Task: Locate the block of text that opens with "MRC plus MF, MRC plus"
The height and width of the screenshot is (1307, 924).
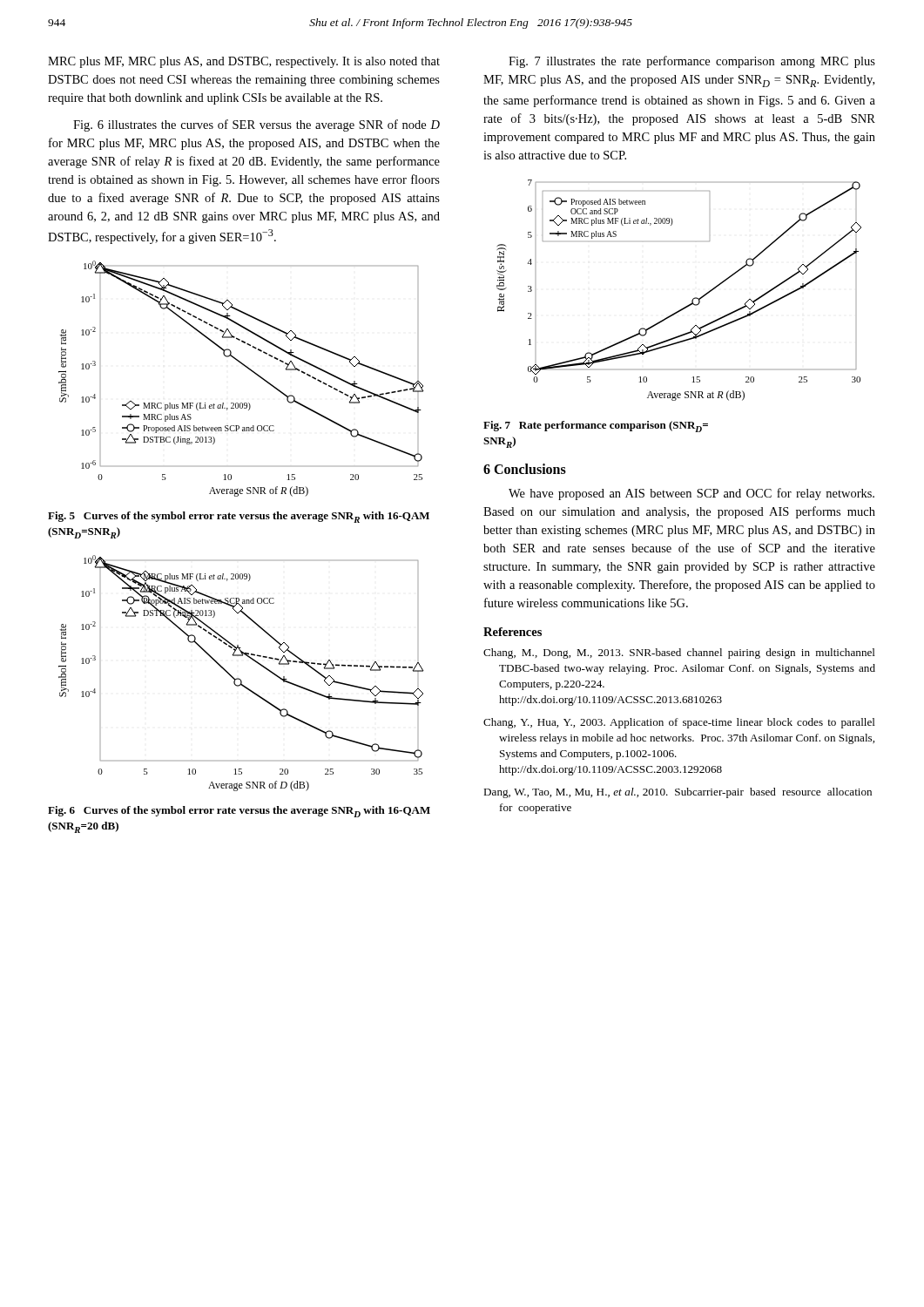Action: click(x=244, y=80)
